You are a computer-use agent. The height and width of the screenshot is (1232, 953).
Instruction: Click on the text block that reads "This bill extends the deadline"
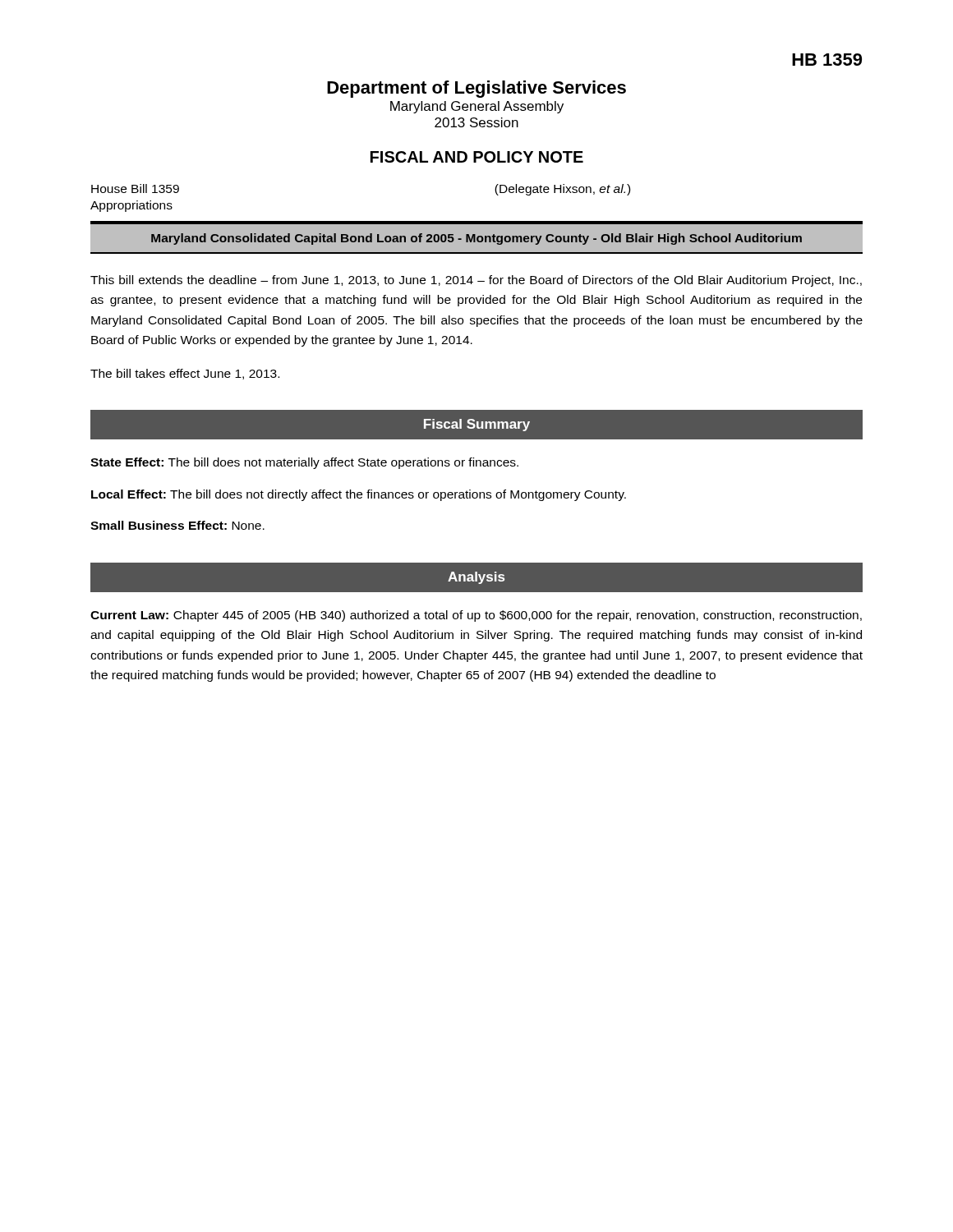click(x=476, y=310)
